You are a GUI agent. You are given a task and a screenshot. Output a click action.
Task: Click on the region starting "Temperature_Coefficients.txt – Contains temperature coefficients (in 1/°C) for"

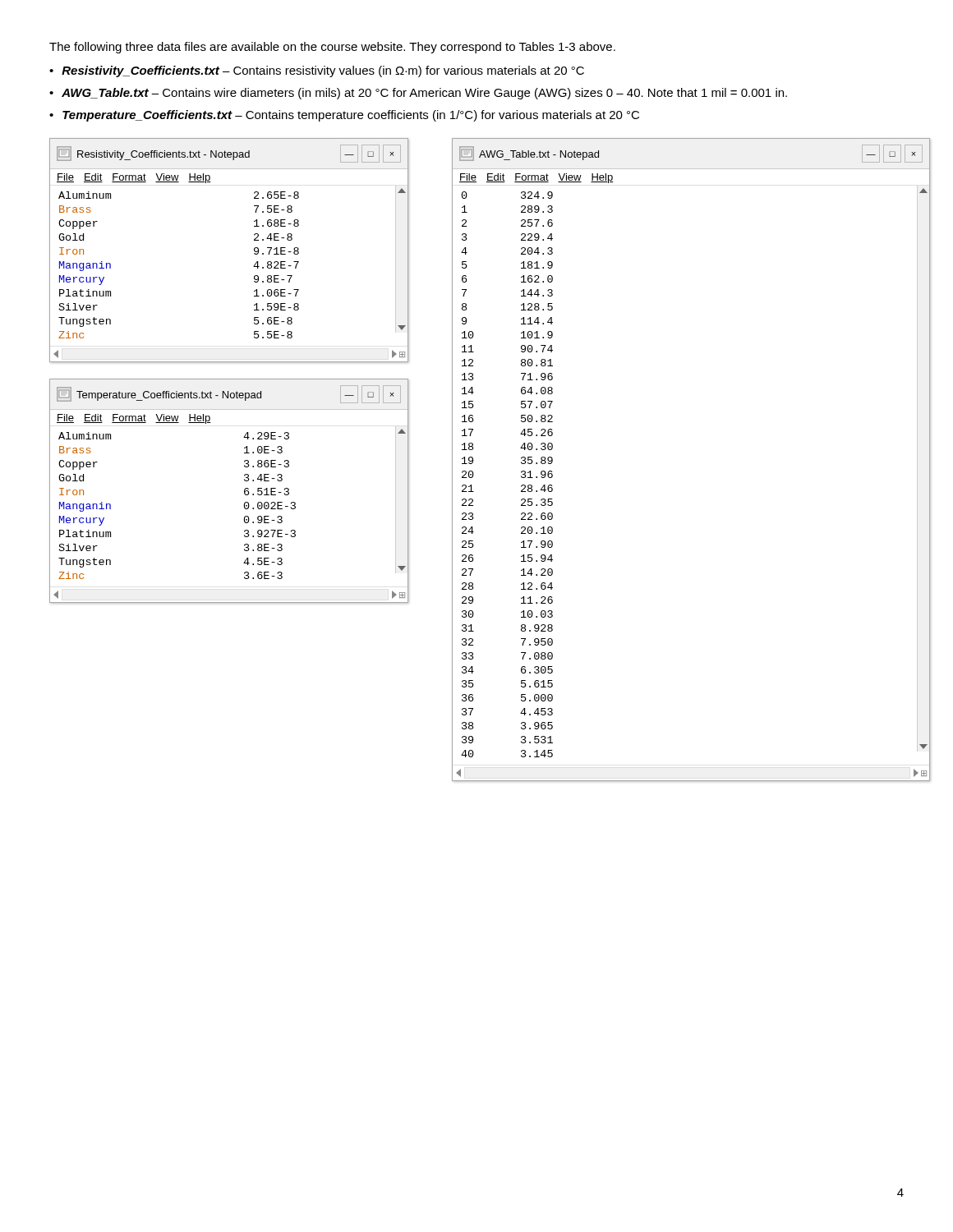(351, 115)
